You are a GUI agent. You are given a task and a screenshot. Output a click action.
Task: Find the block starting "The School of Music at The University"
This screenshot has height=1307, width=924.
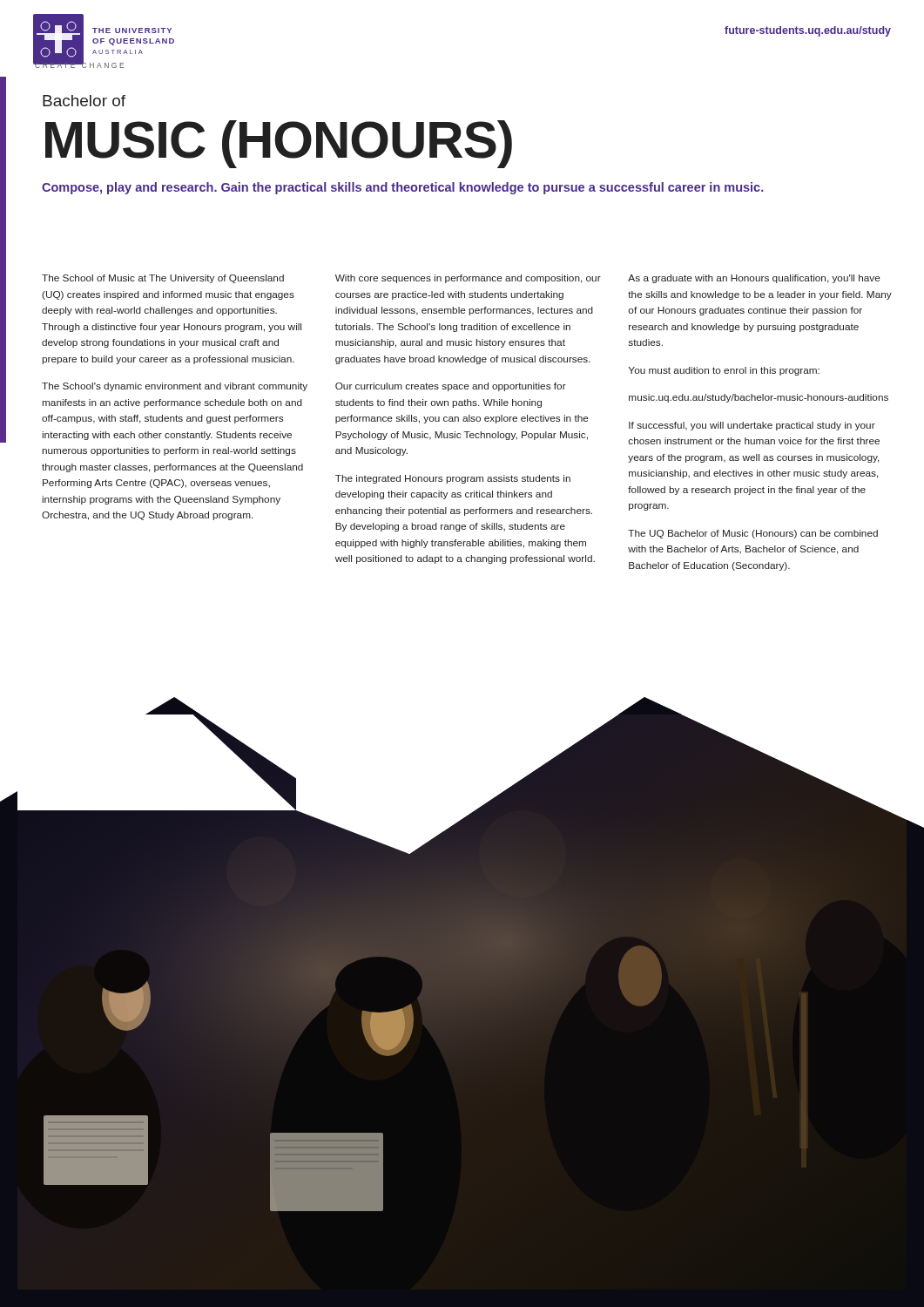point(175,397)
